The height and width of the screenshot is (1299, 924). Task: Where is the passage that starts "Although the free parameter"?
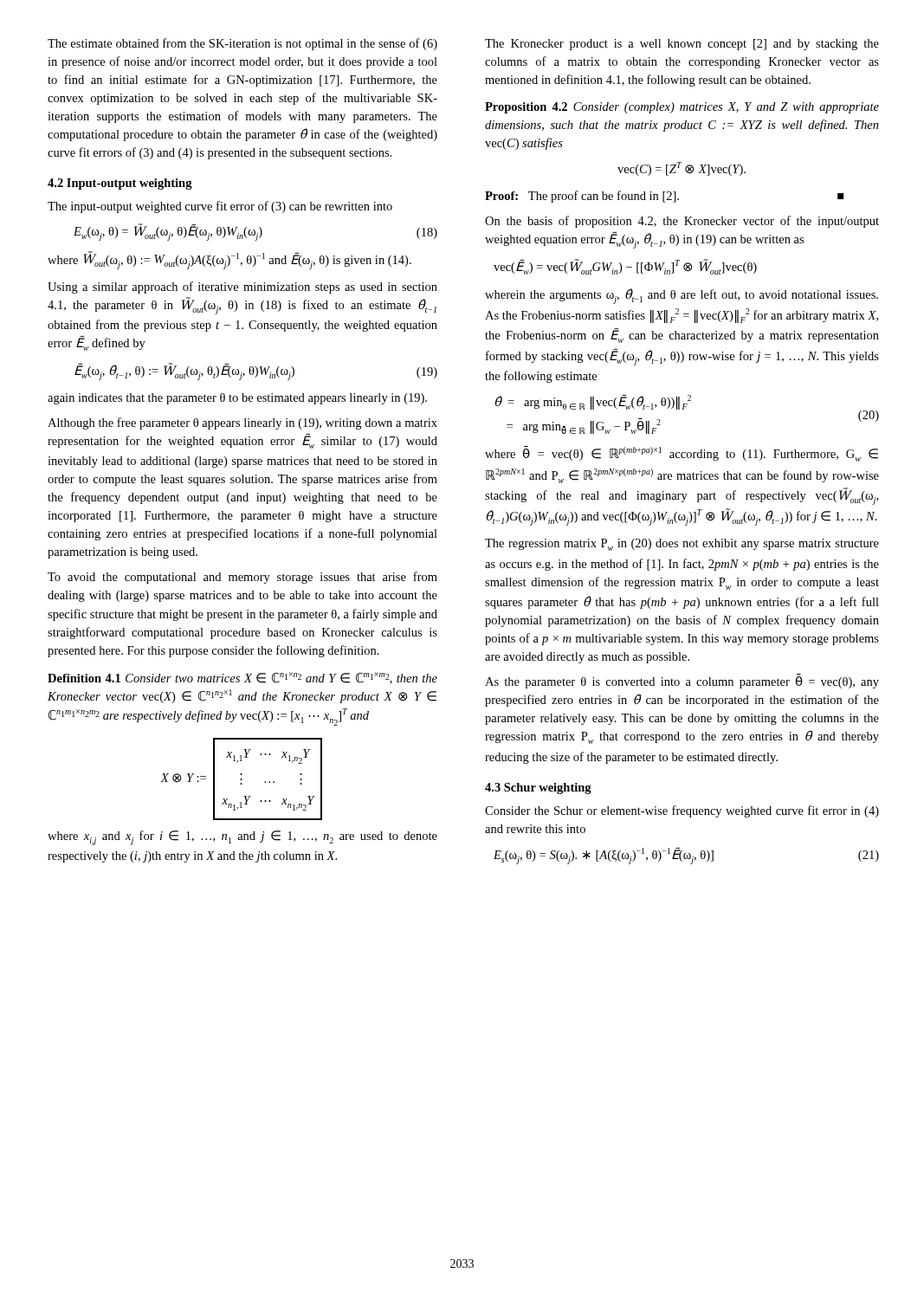coord(242,488)
